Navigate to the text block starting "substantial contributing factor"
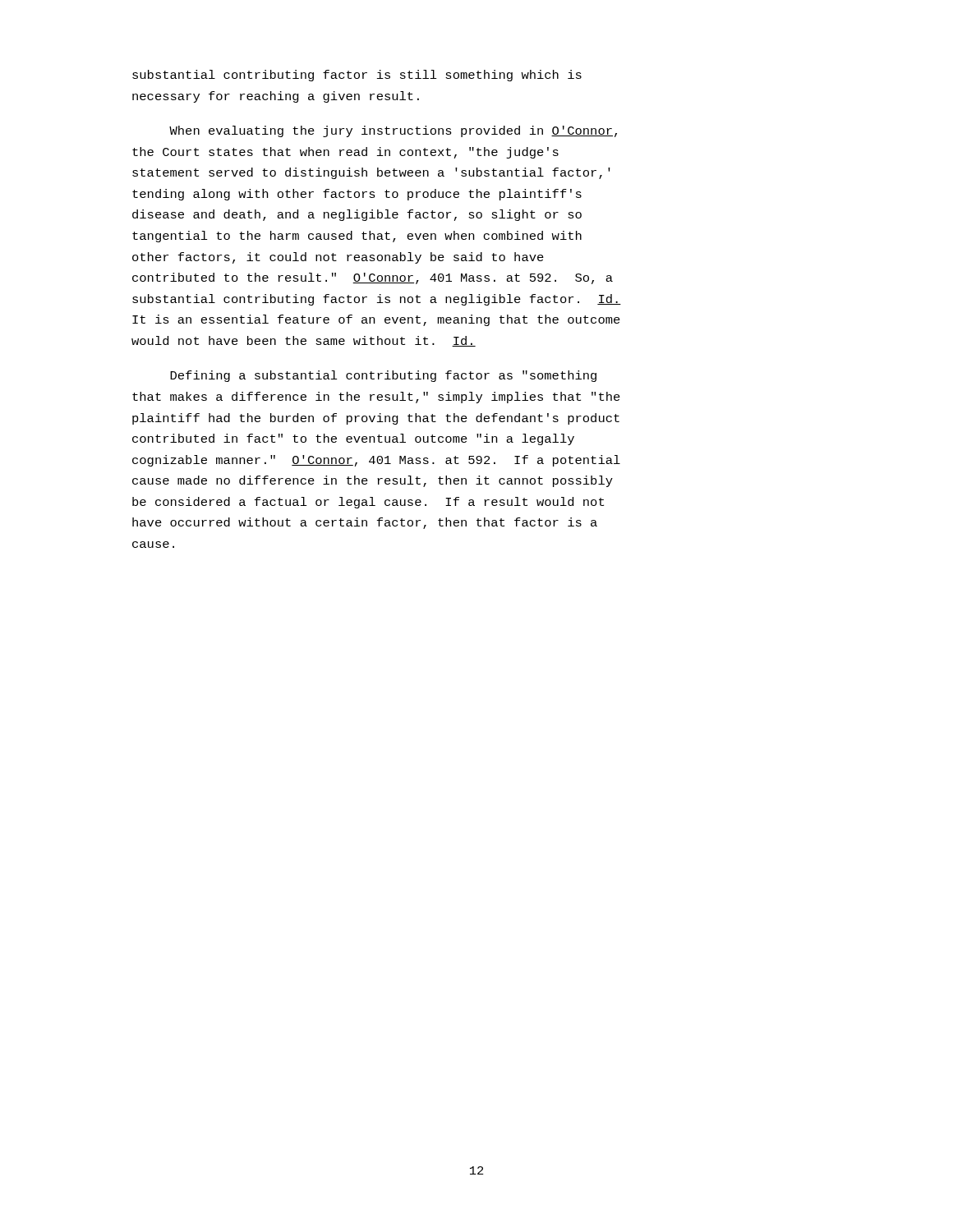 tap(357, 86)
